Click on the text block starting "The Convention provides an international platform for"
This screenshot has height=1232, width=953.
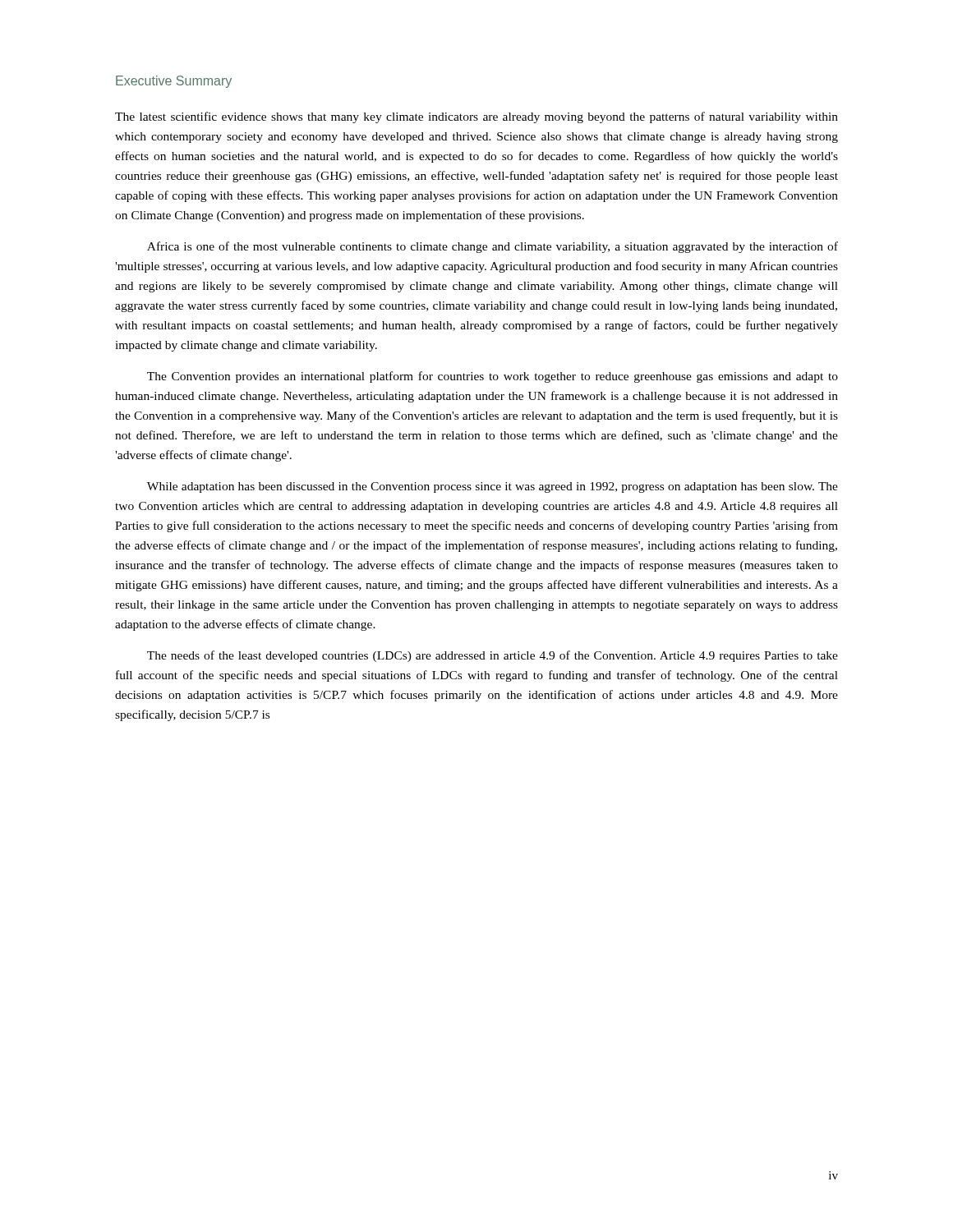click(x=476, y=416)
